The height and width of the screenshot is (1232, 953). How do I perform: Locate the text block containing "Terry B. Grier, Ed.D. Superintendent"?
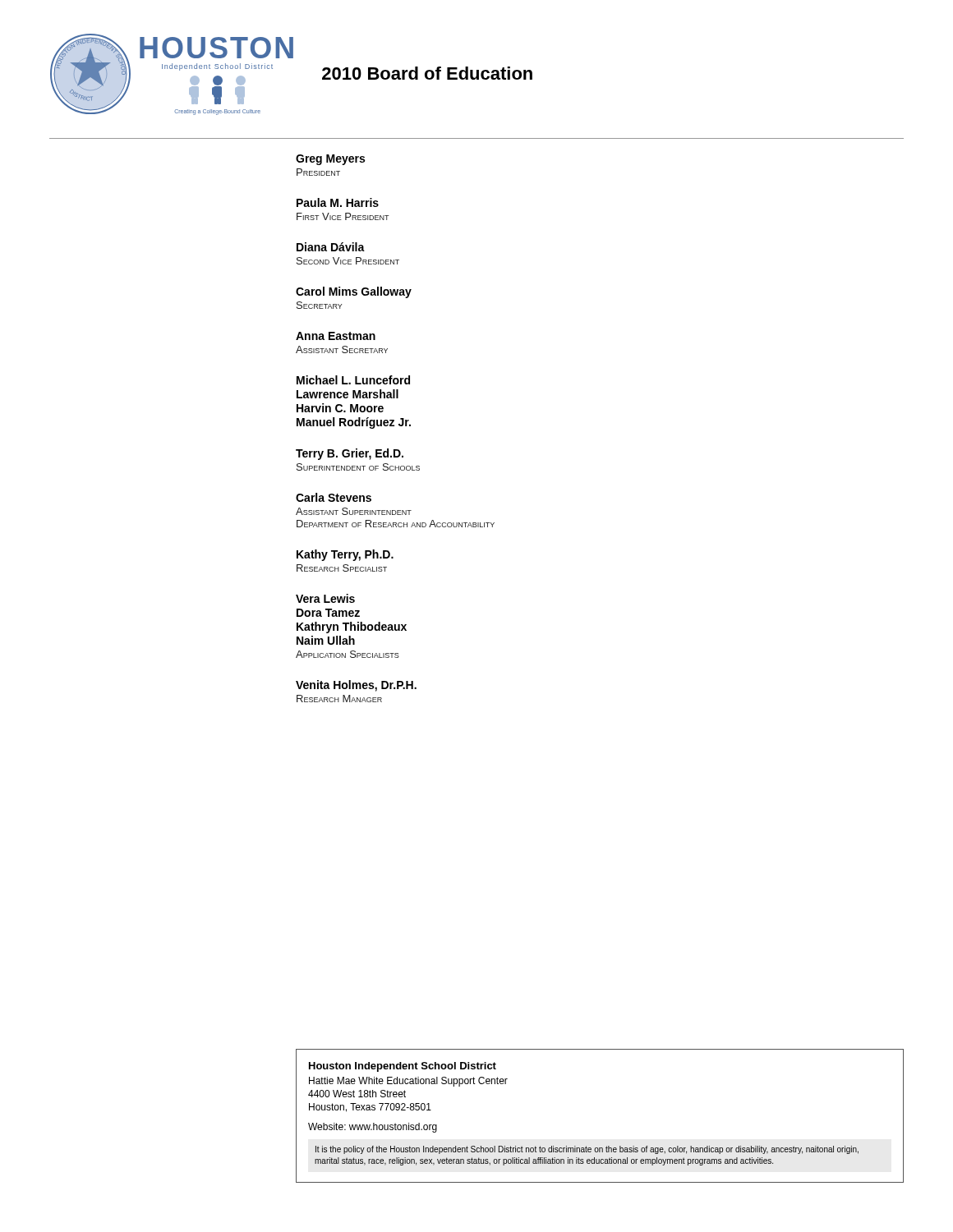coord(350,454)
